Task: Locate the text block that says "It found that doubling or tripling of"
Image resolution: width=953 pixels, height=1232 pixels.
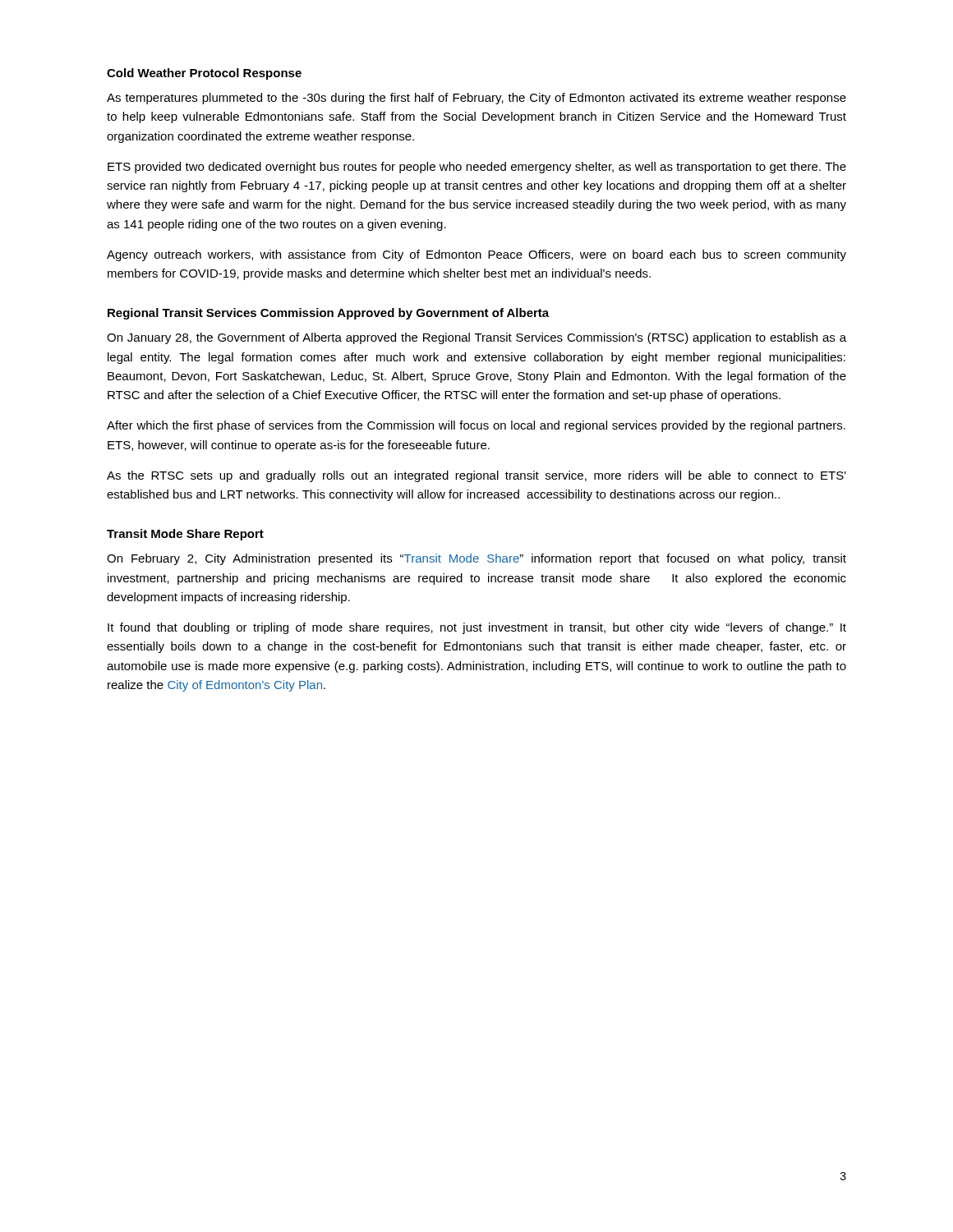Action: 476,656
